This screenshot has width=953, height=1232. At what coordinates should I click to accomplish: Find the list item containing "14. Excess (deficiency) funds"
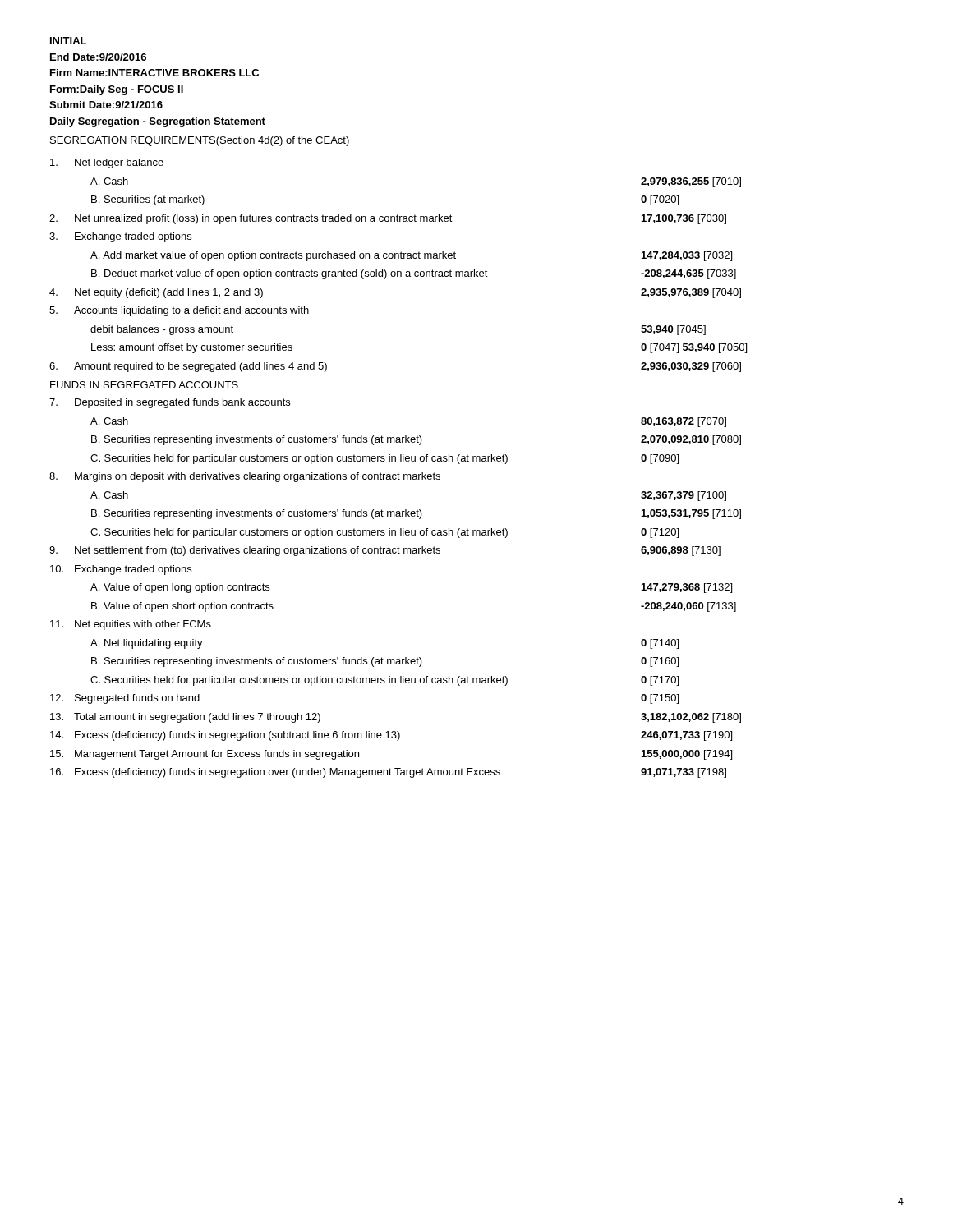391,736
